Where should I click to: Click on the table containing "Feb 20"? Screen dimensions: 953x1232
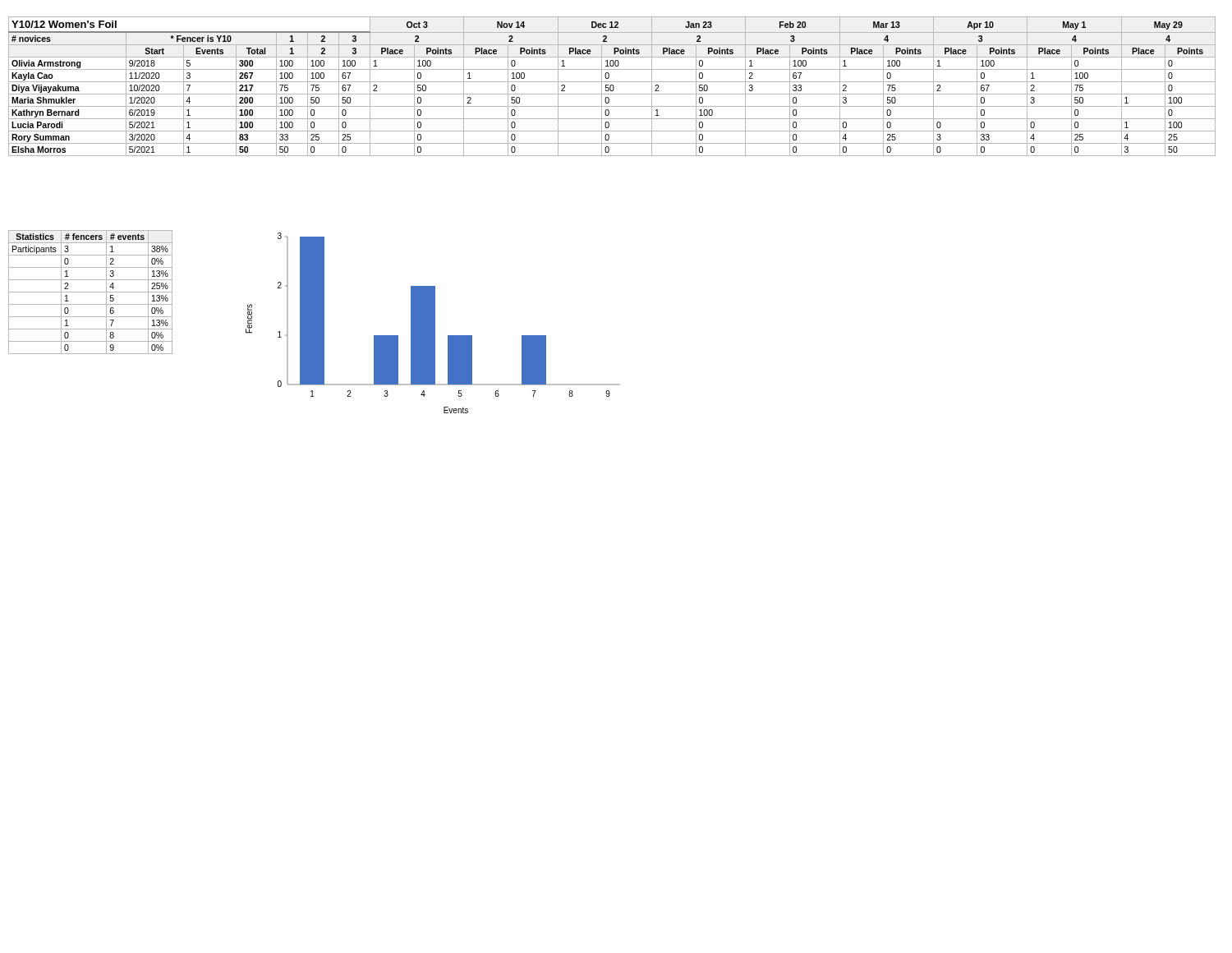click(x=612, y=86)
